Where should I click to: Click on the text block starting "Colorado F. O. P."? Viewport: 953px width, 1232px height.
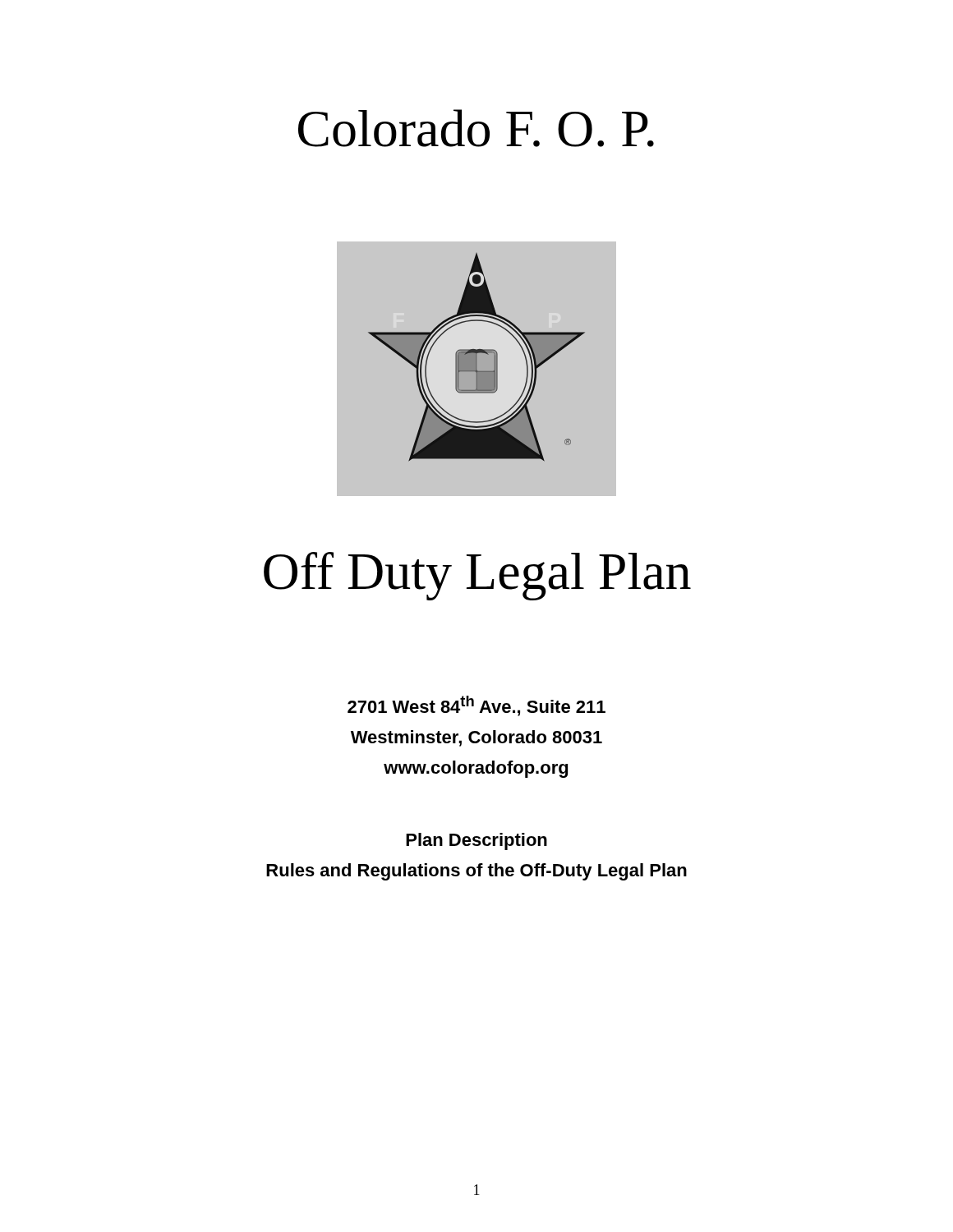point(476,129)
